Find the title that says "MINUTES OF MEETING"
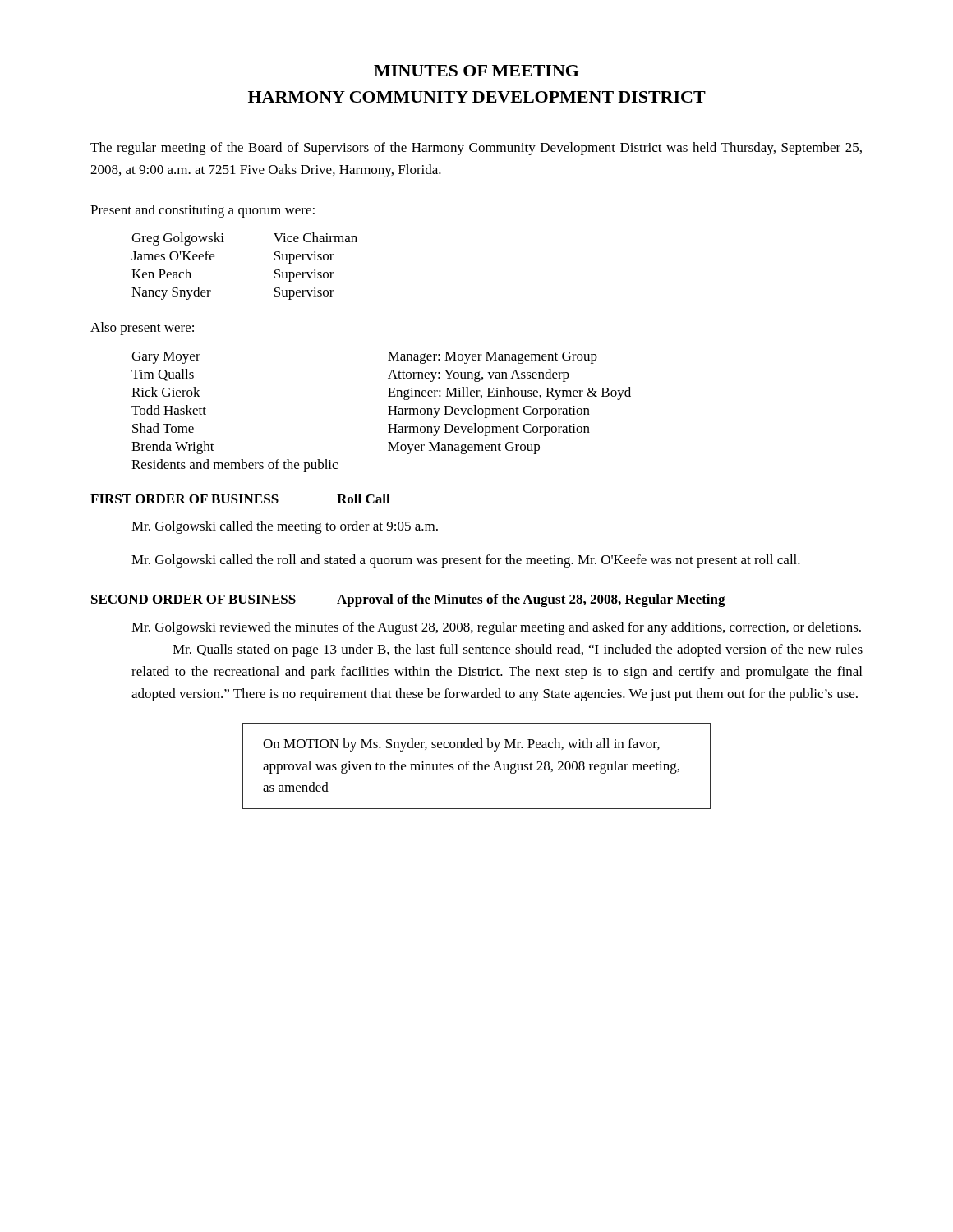953x1232 pixels. [x=476, y=84]
